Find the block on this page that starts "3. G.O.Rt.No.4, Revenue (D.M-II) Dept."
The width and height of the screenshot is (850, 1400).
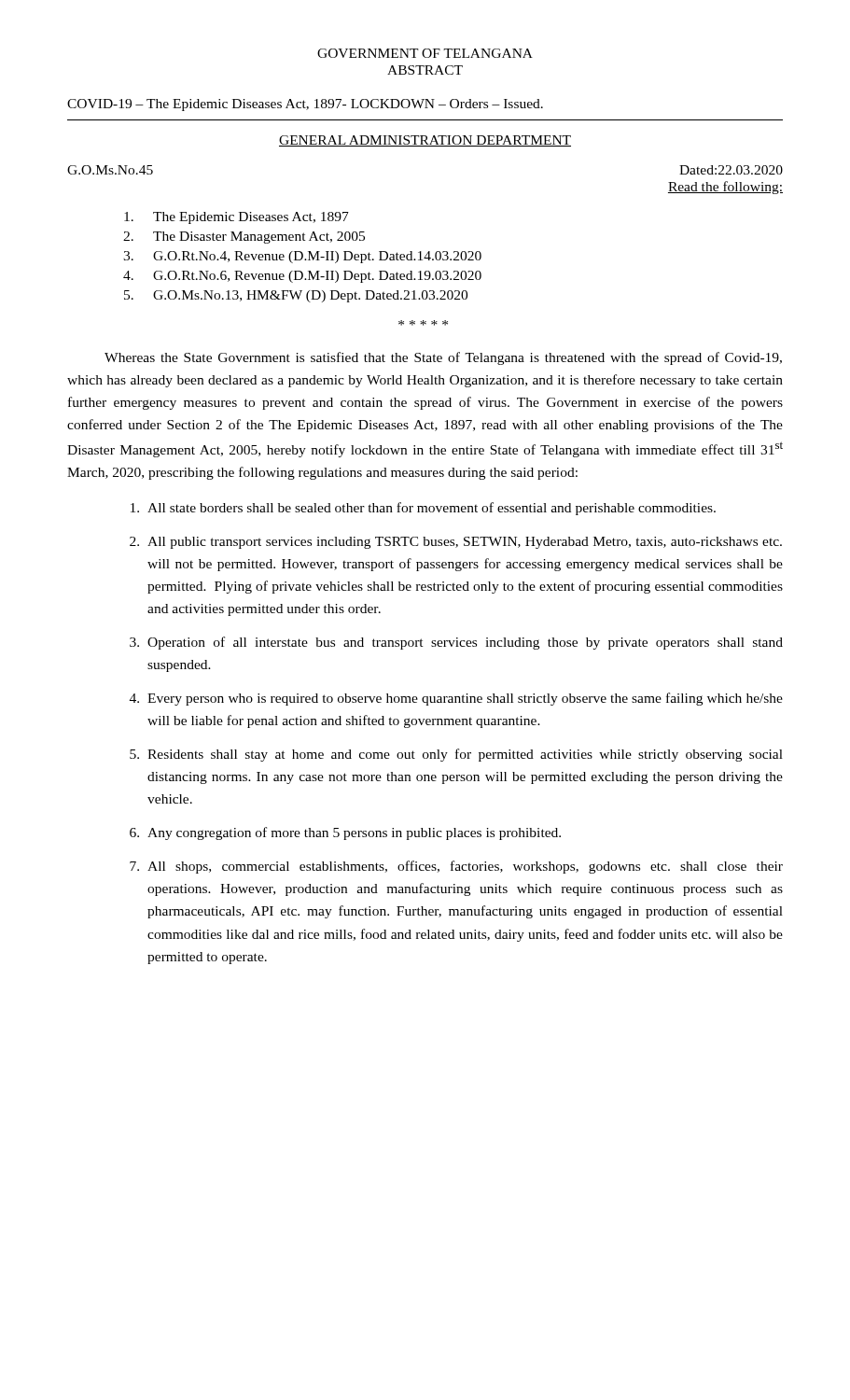(x=302, y=256)
